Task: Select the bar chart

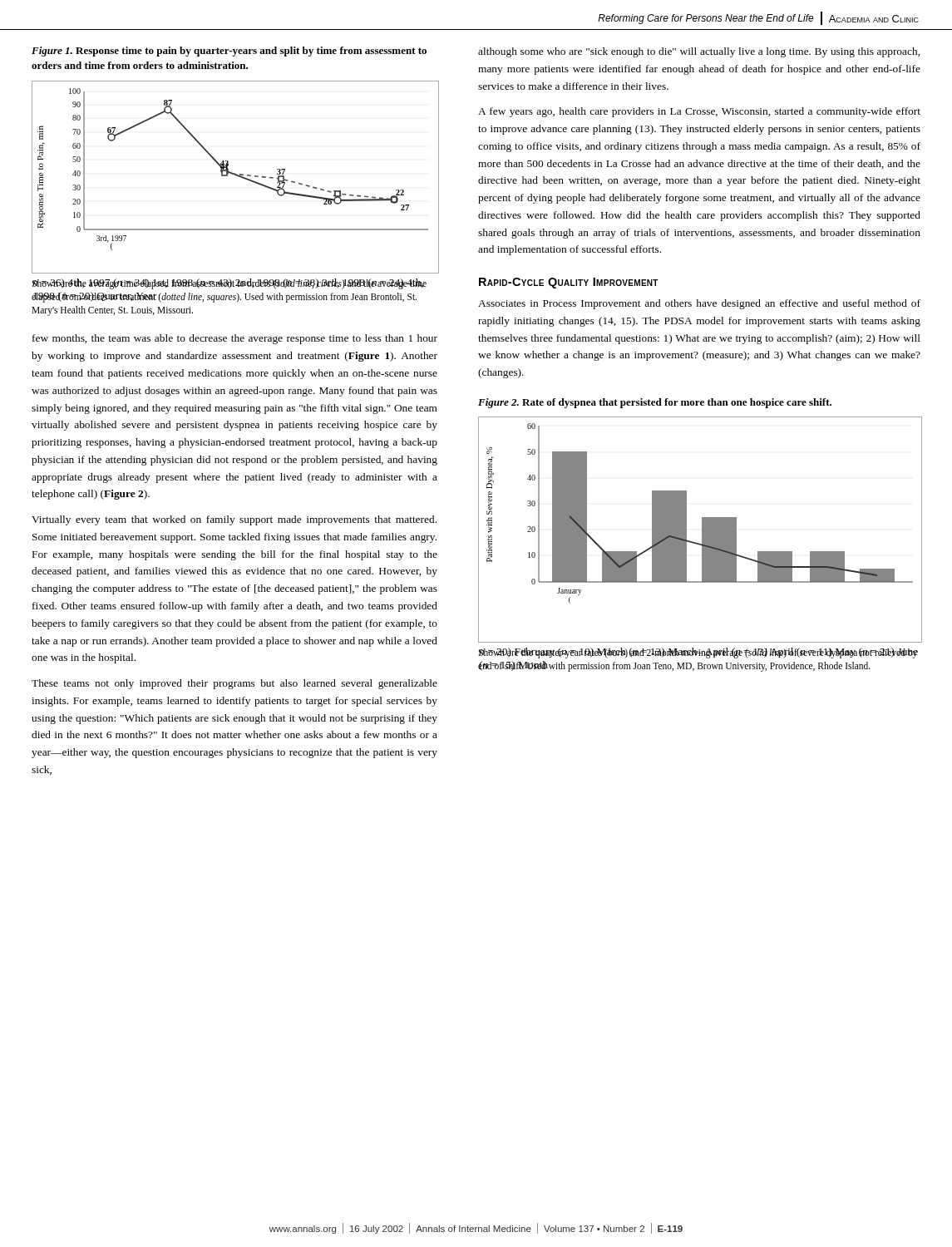Action: click(x=700, y=530)
